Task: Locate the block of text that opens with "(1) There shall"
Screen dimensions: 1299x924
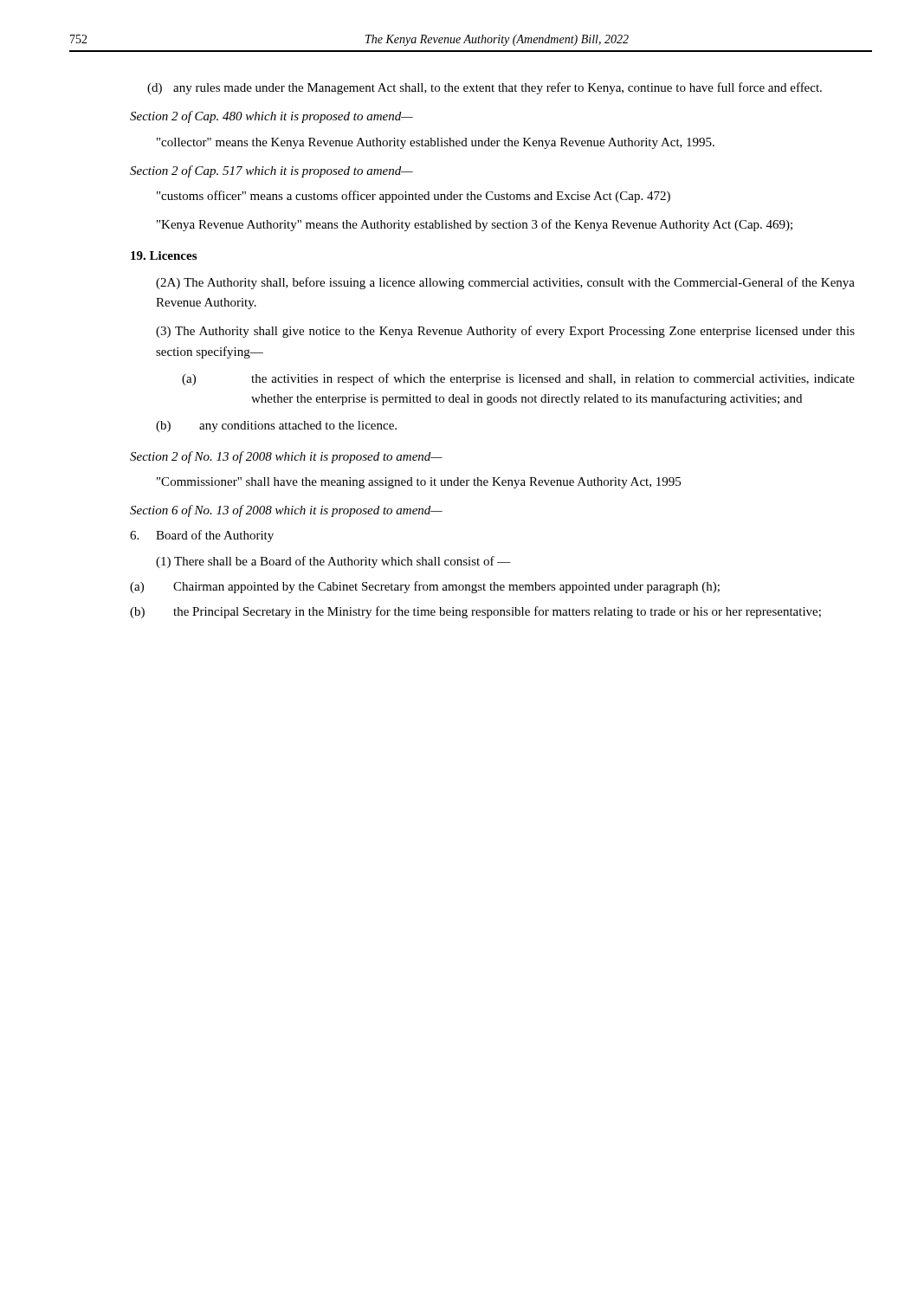Action: coord(333,561)
